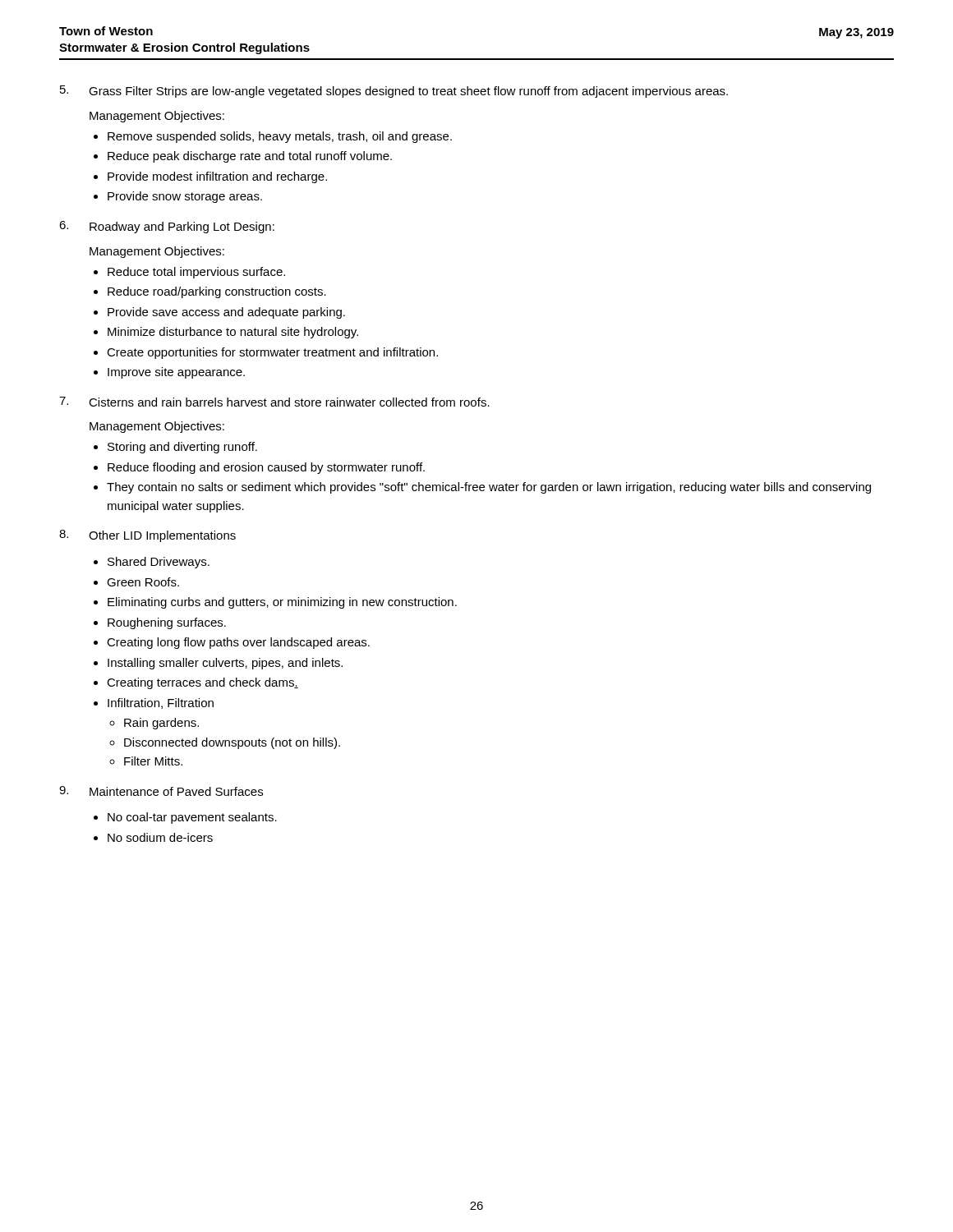Screen dimensions: 1232x953
Task: Where does it say "Disconnected downspouts (not on hills)."?
Action: tap(232, 742)
